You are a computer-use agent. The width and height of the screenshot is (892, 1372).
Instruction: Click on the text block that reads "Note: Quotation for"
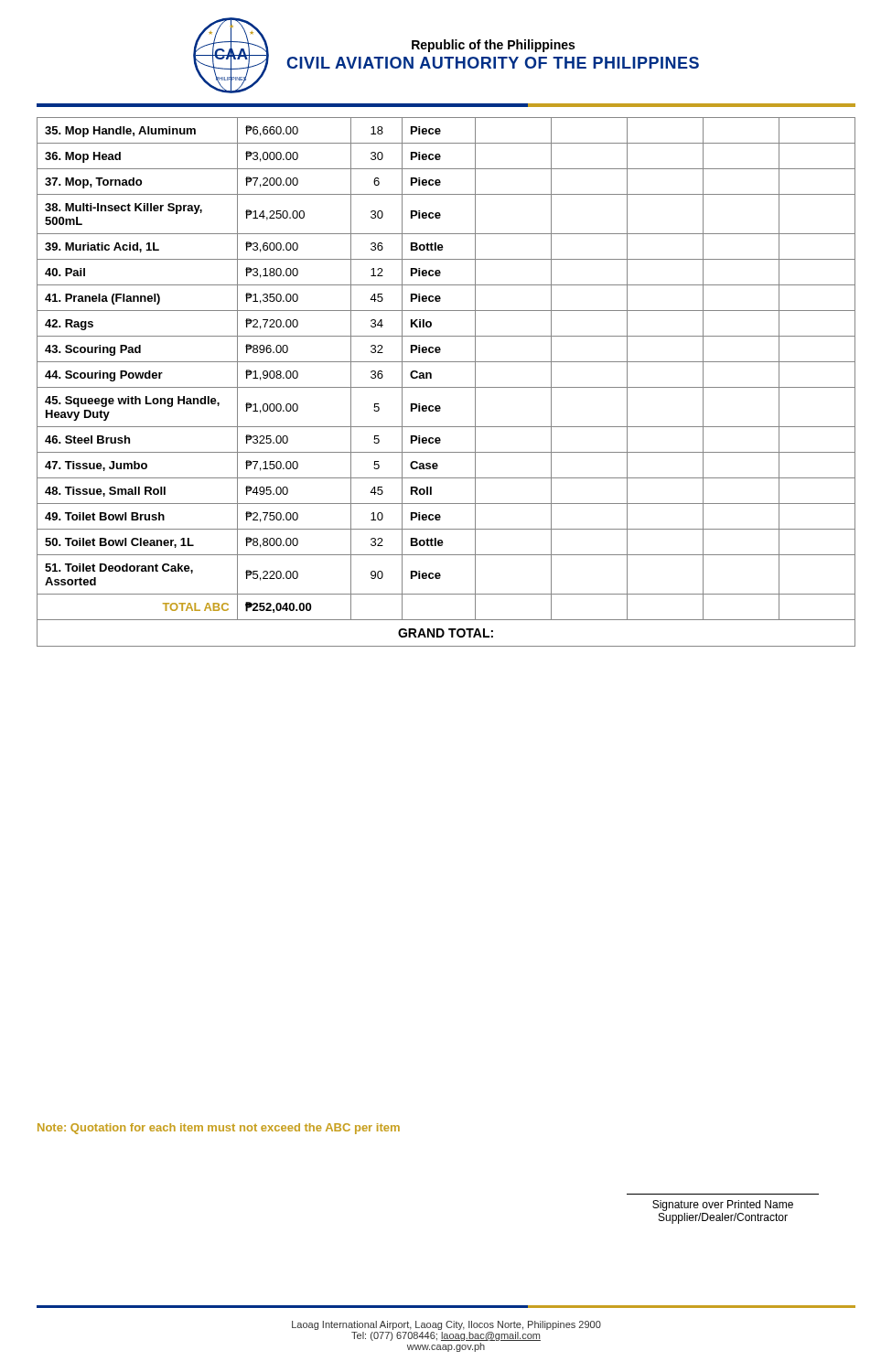point(218,1127)
